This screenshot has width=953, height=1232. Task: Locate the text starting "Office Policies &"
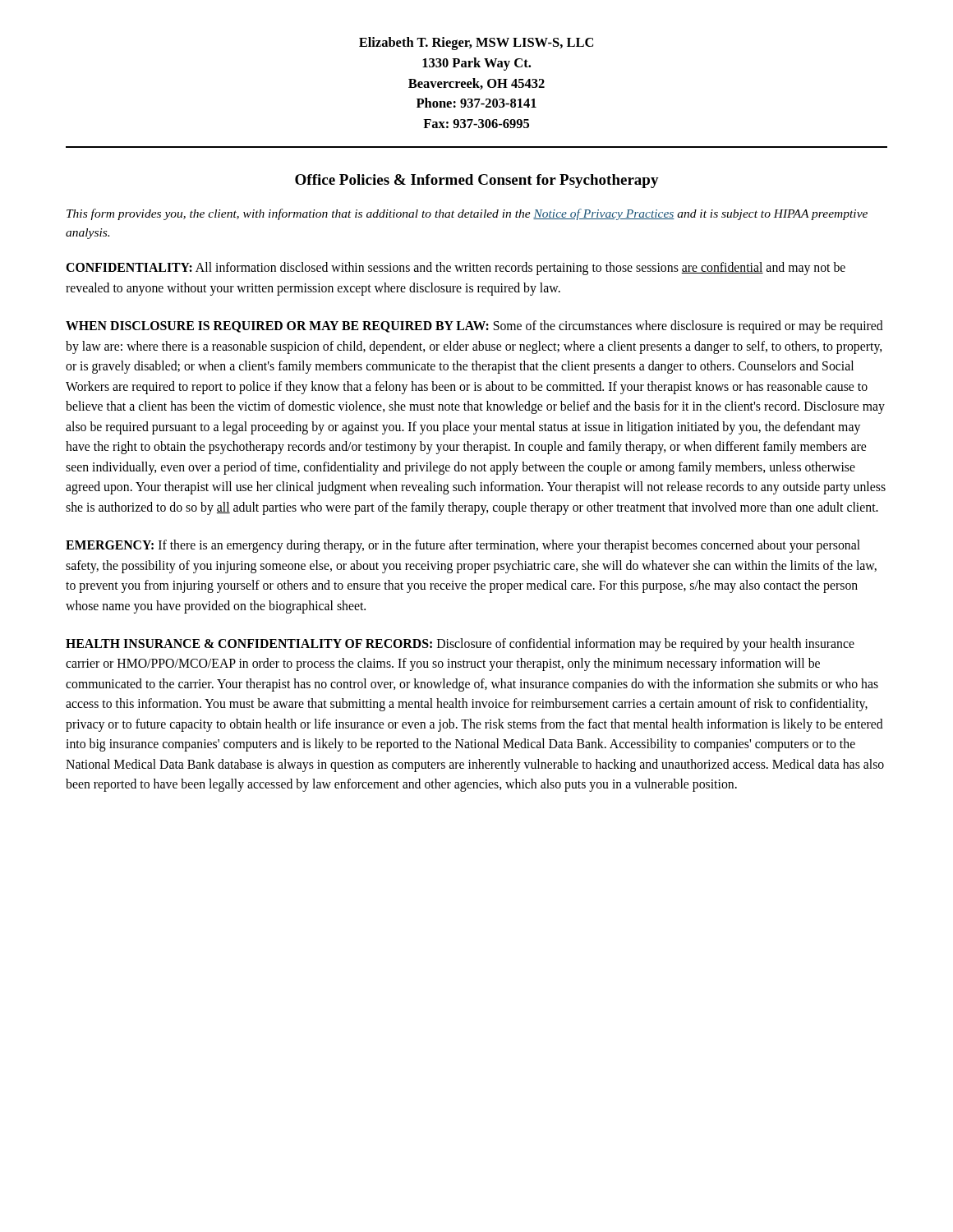click(x=476, y=179)
